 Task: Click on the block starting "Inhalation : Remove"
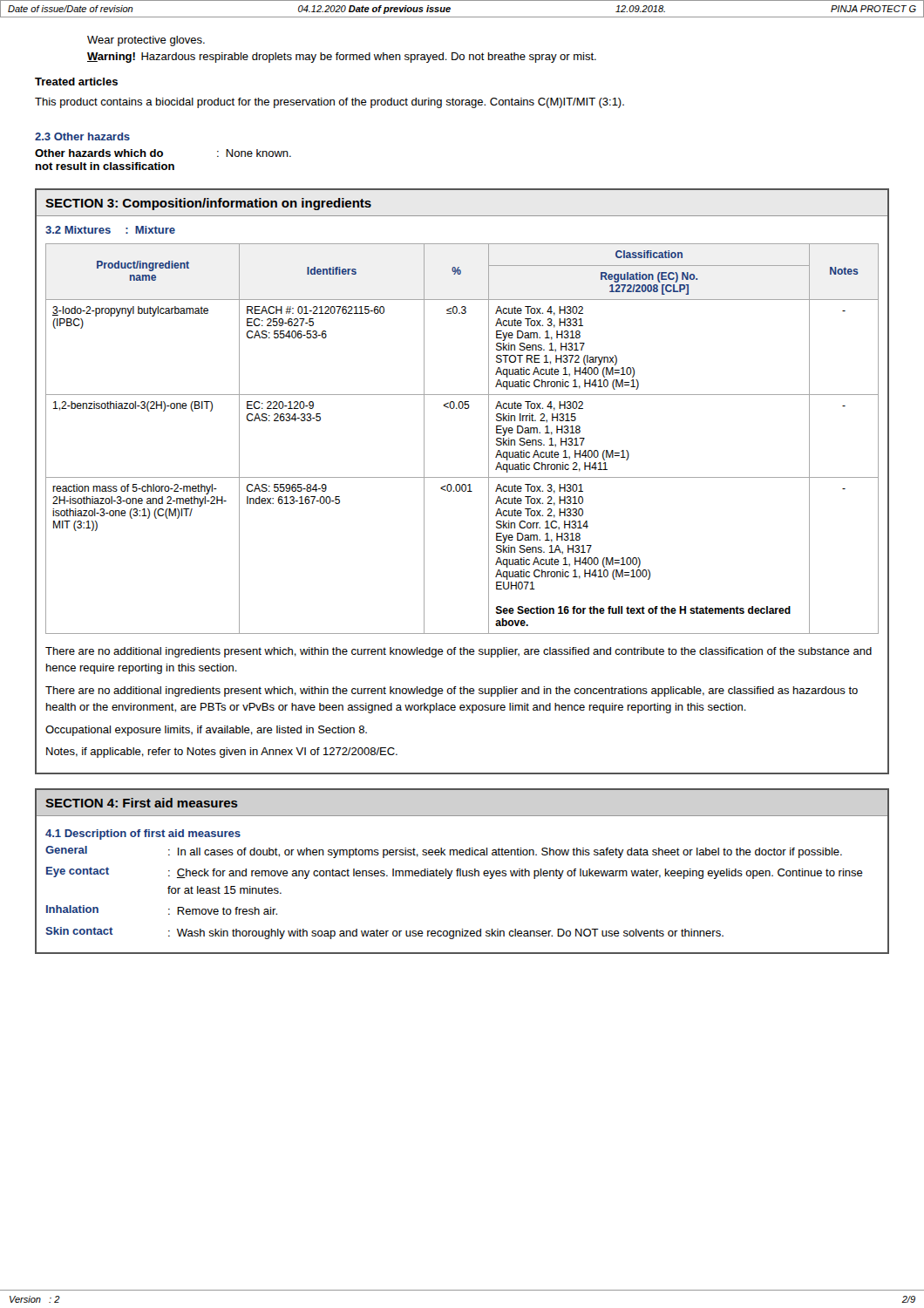click(73, 910)
